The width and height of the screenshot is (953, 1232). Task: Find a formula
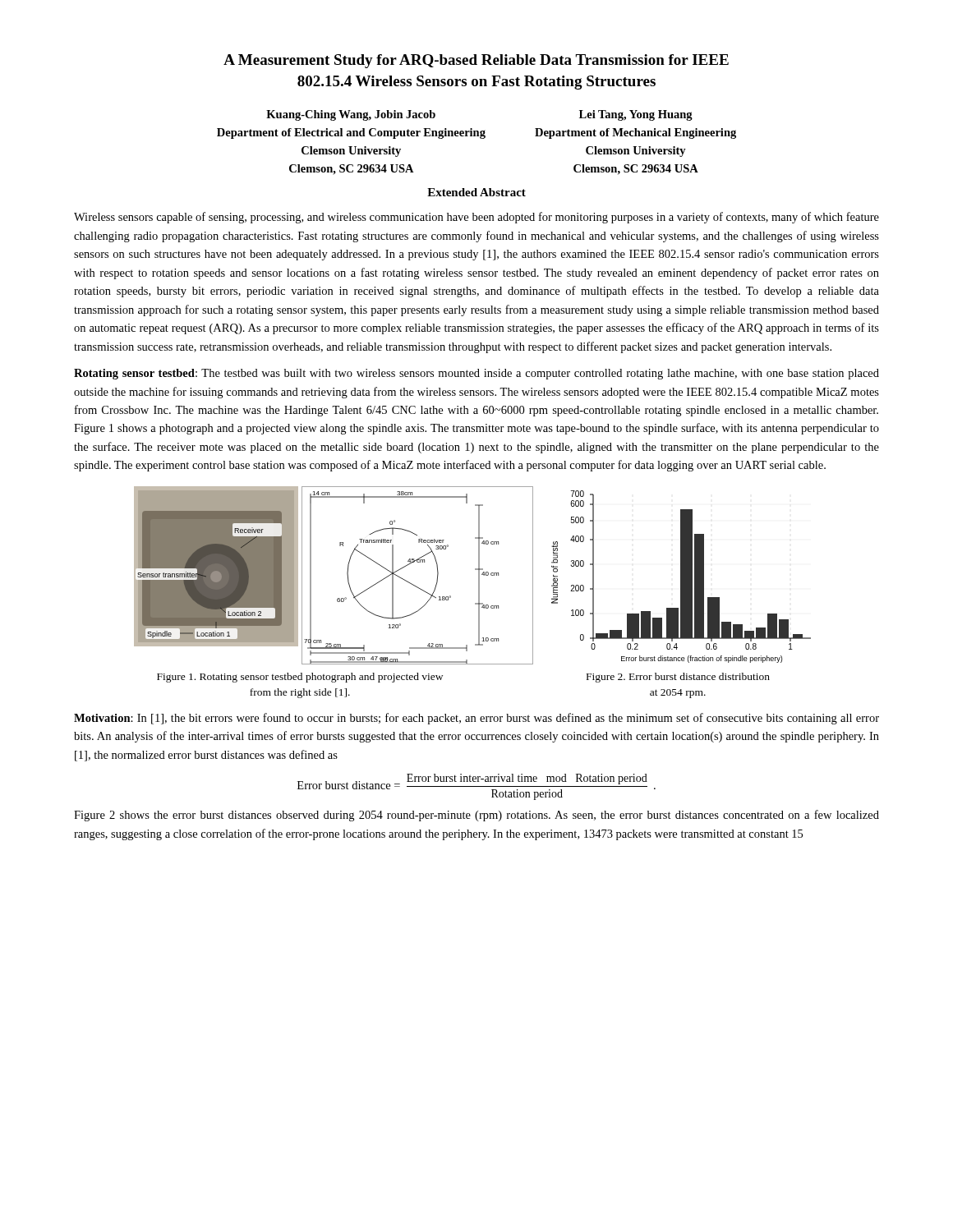coord(476,786)
